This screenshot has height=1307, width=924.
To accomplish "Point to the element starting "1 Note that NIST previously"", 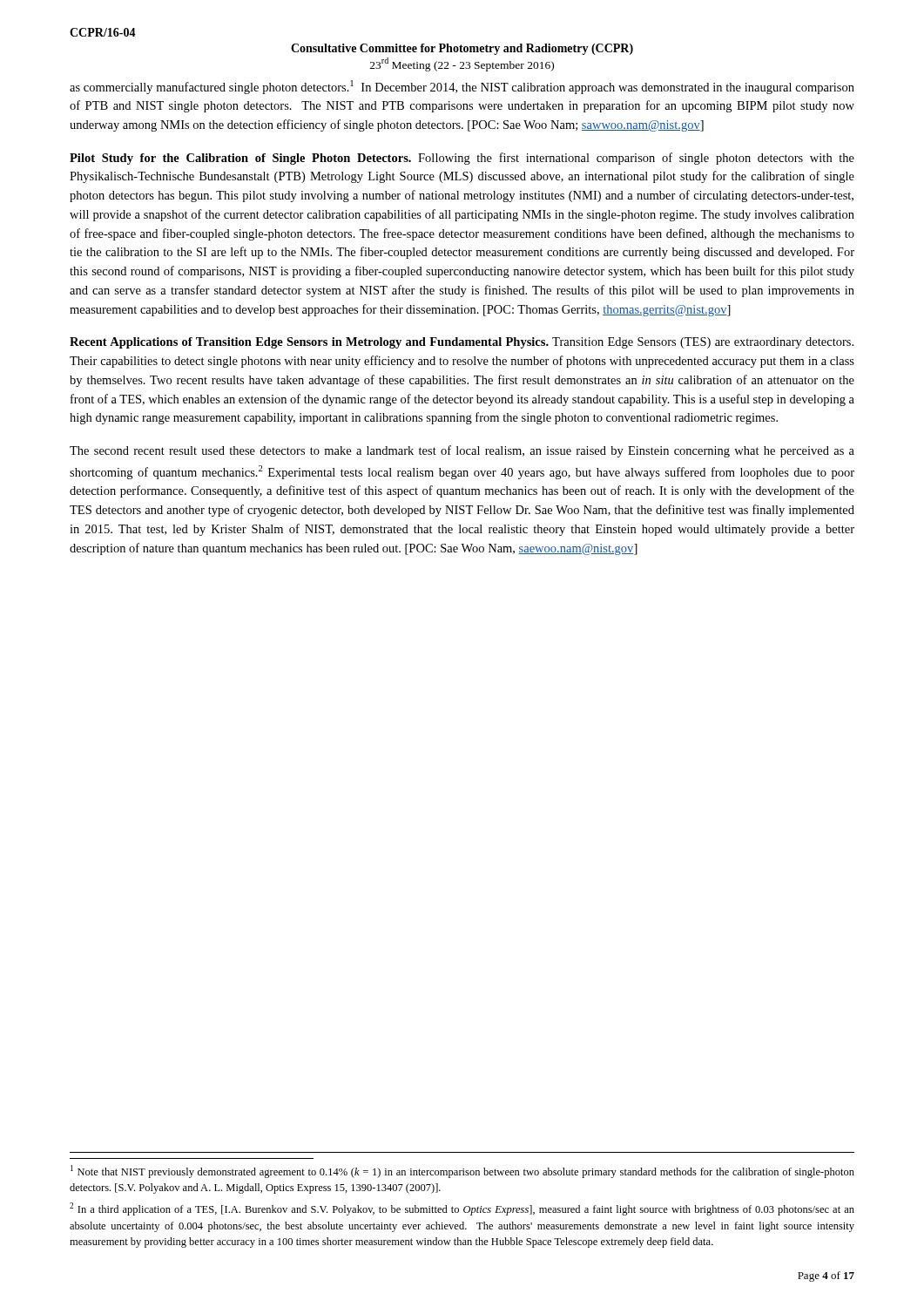I will click(462, 1179).
